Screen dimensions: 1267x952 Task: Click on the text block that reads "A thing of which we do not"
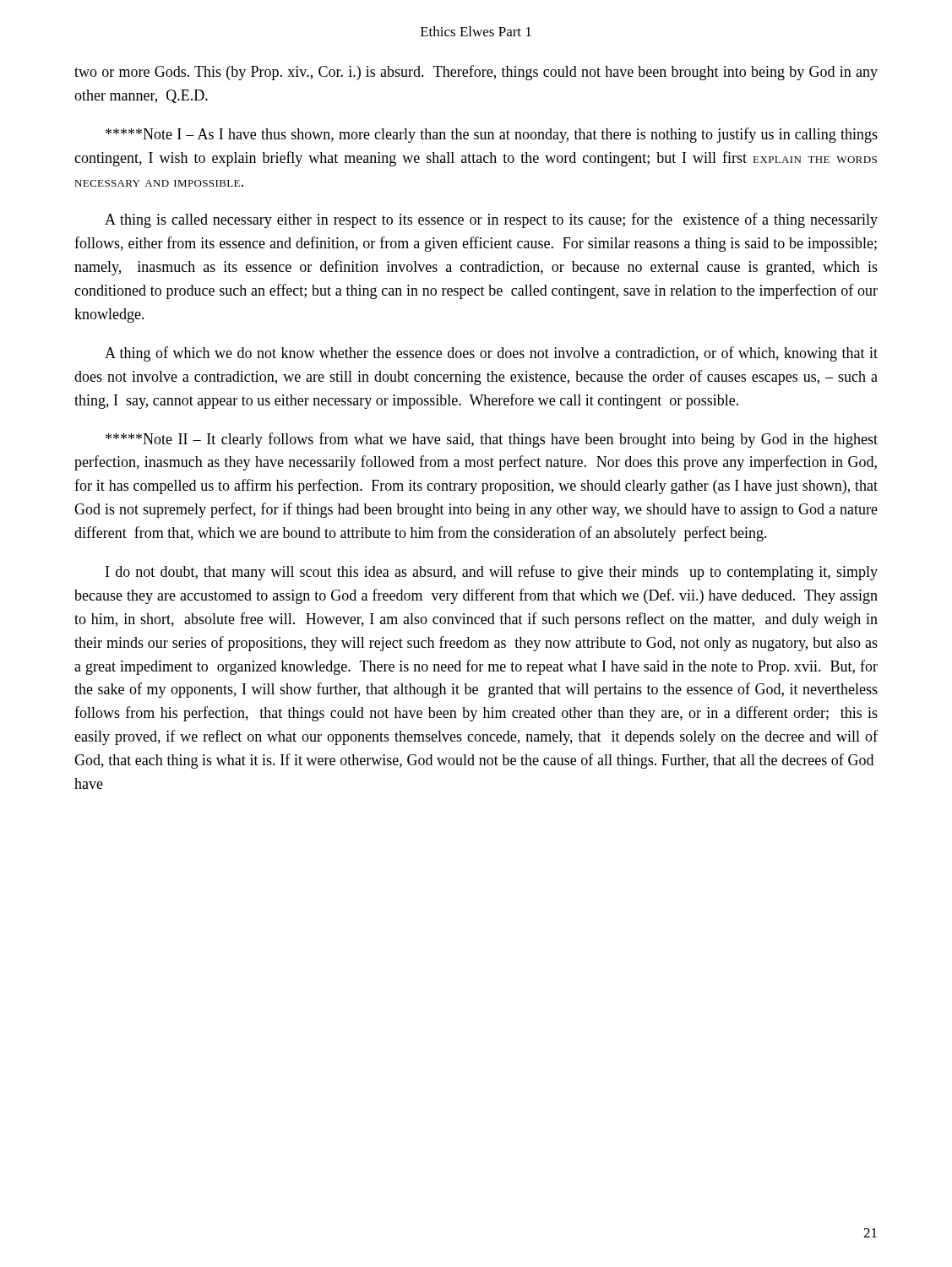click(476, 377)
